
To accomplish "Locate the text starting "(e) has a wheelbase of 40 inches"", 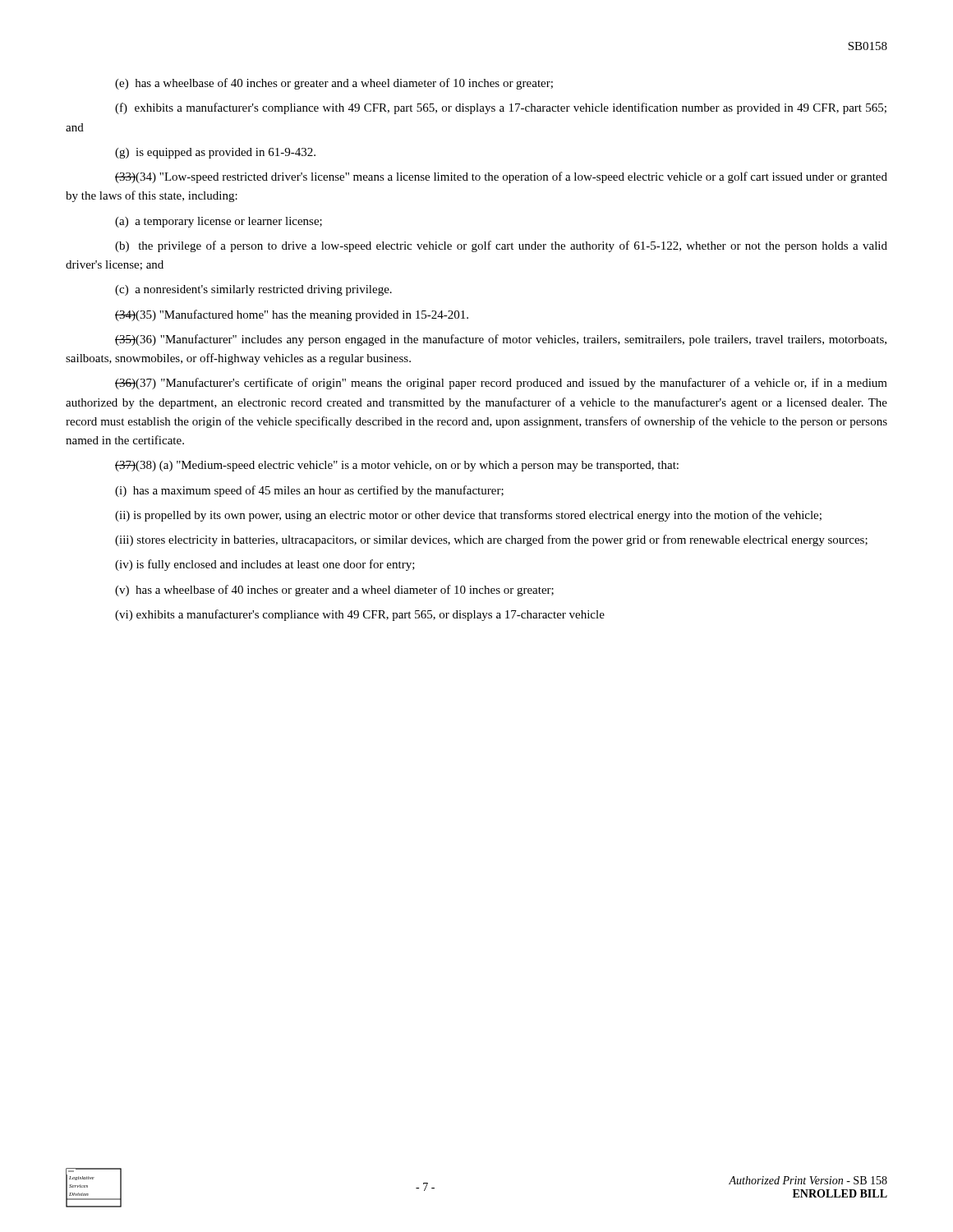I will coord(334,83).
